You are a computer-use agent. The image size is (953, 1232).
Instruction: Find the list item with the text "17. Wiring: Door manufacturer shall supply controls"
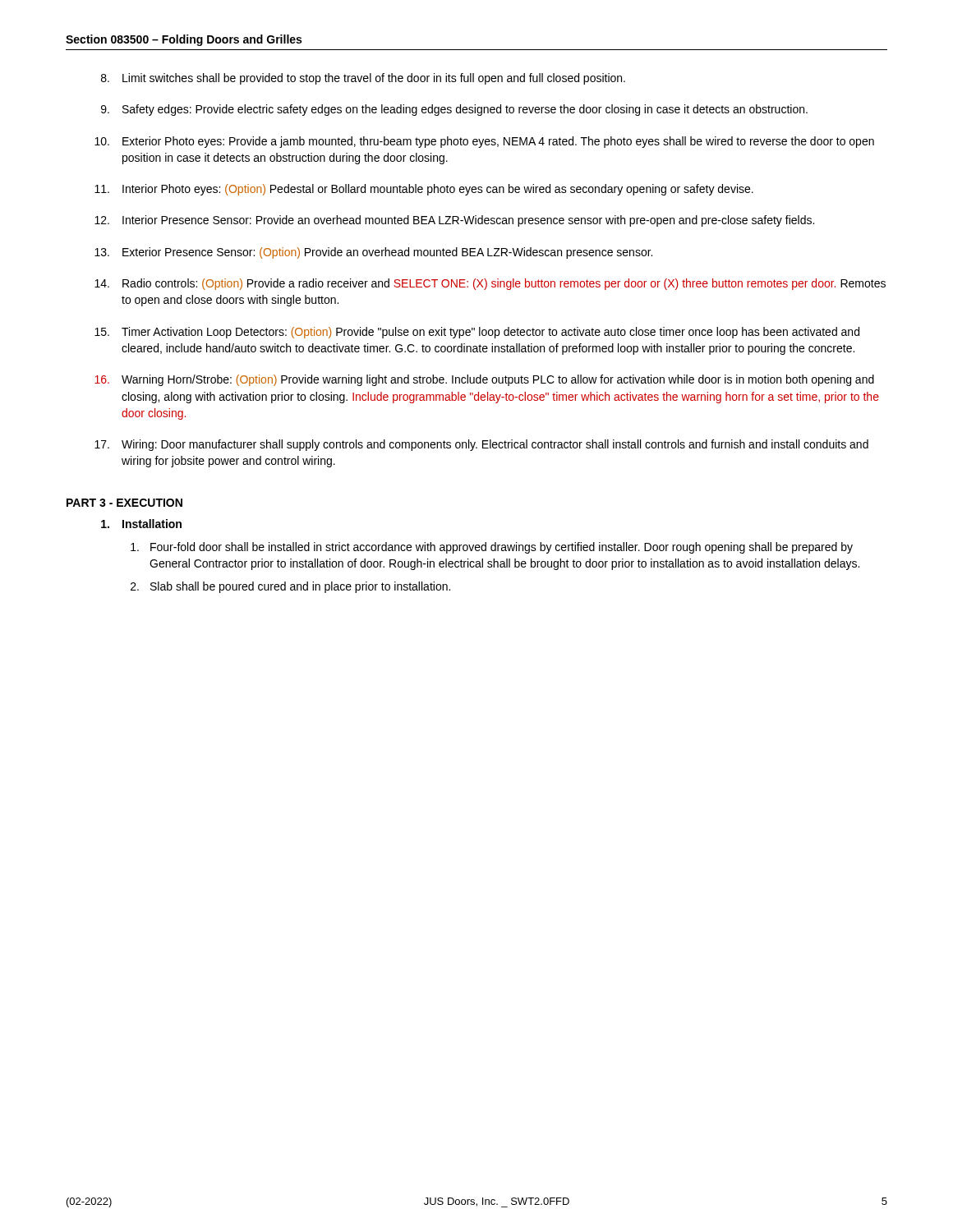tap(476, 453)
